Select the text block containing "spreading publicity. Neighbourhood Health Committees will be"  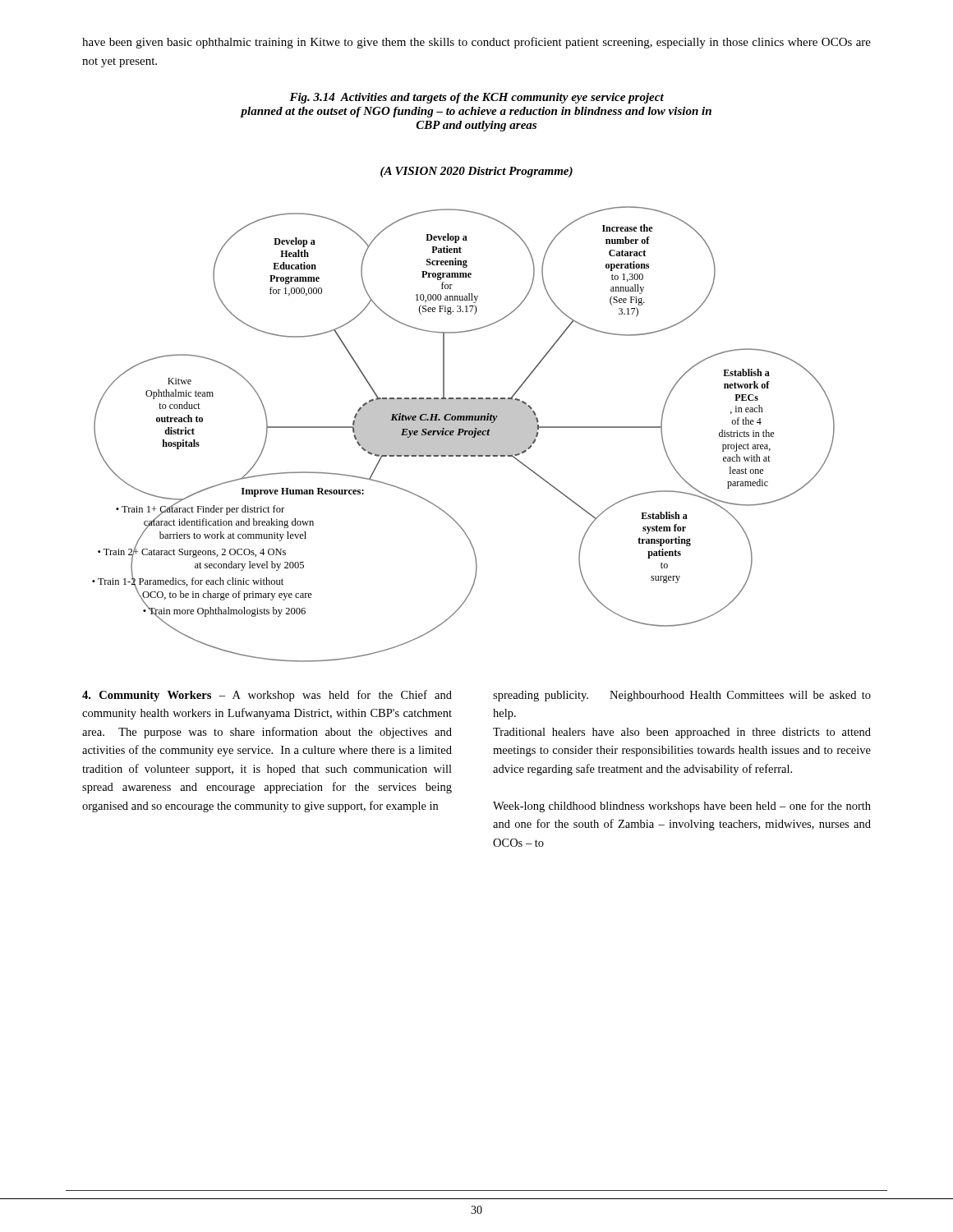682,769
